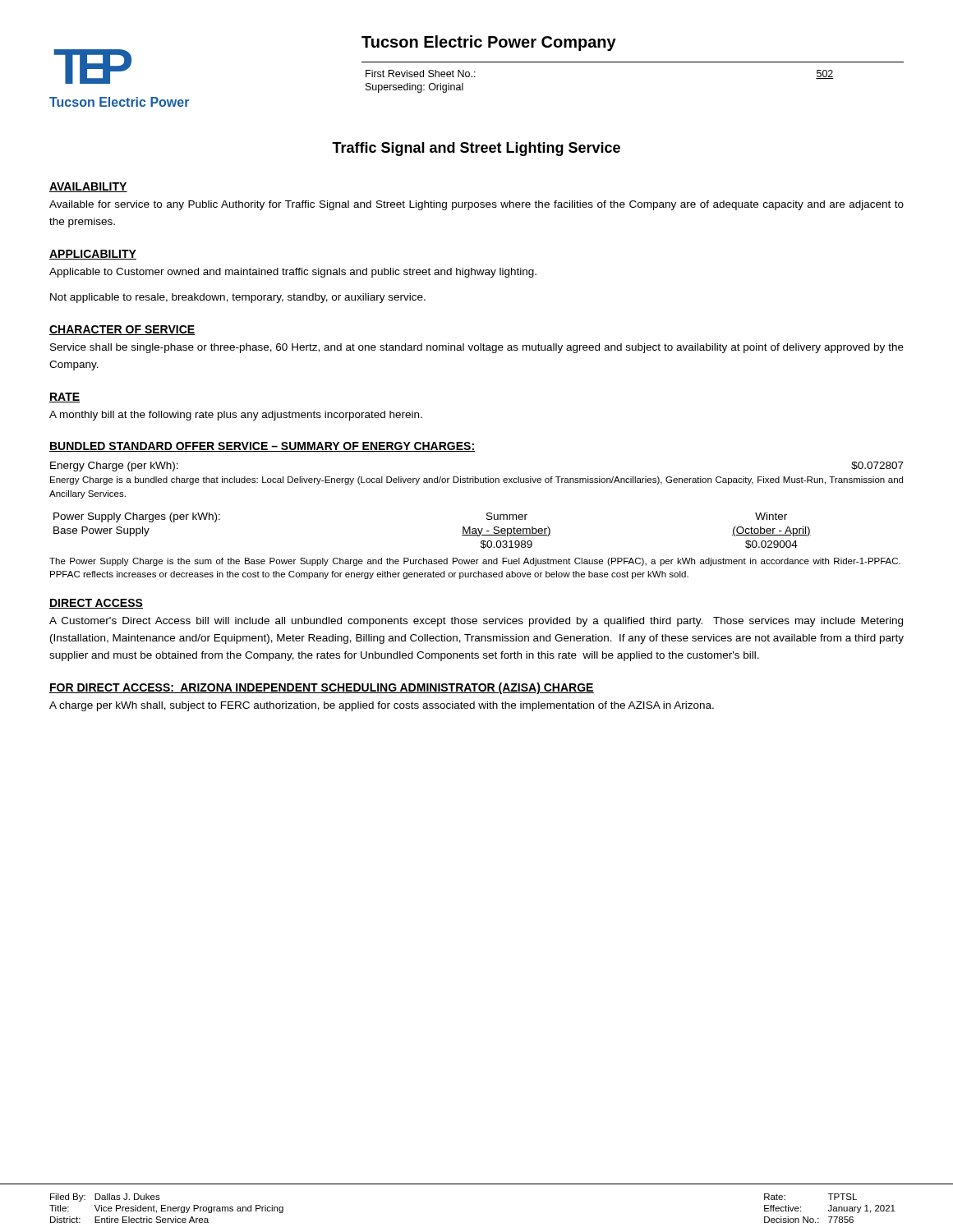Viewport: 953px width, 1232px height.
Task: Click on the text block starting "Not applicable to resale,"
Action: click(238, 297)
